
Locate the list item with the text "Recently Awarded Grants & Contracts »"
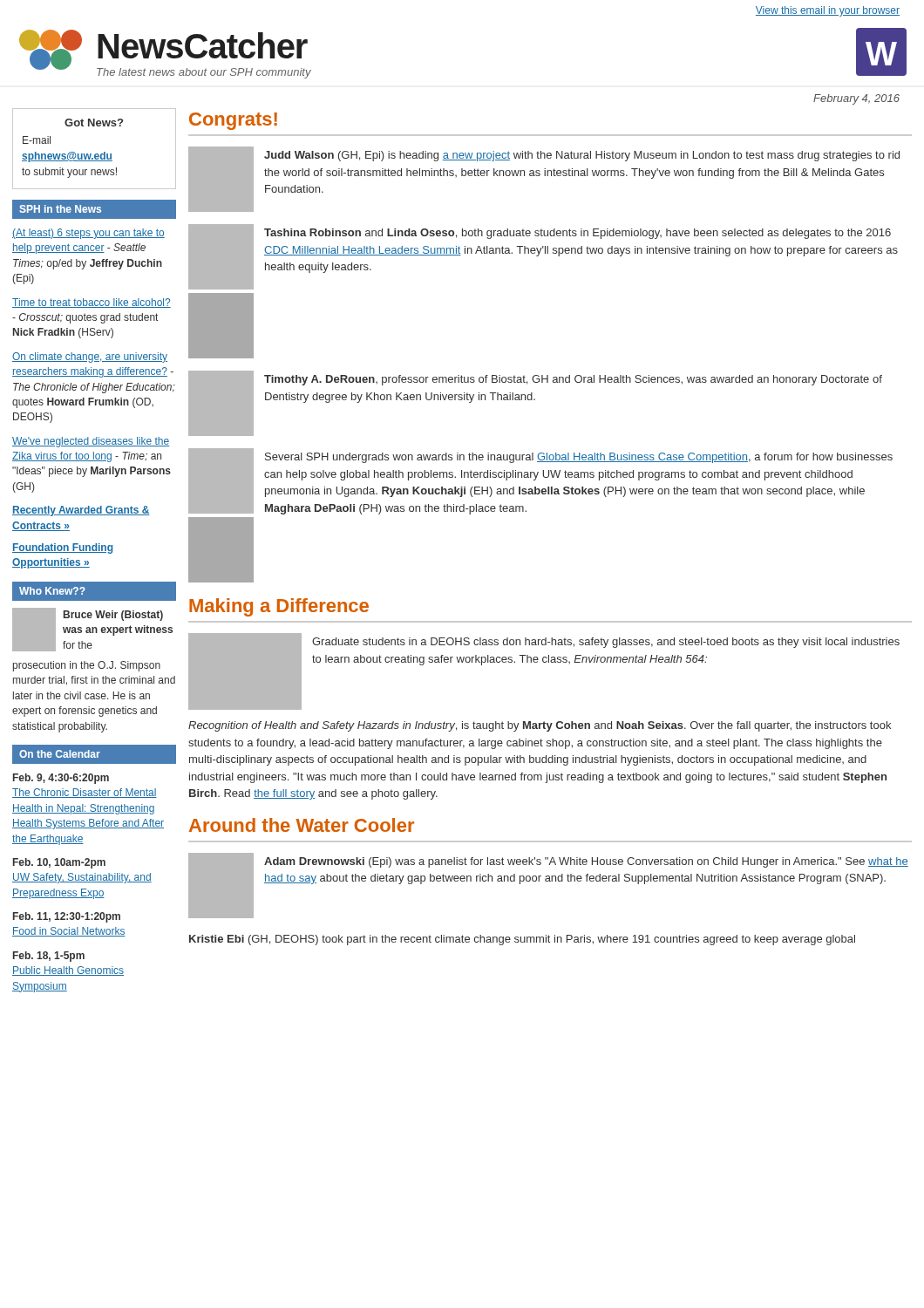81,518
